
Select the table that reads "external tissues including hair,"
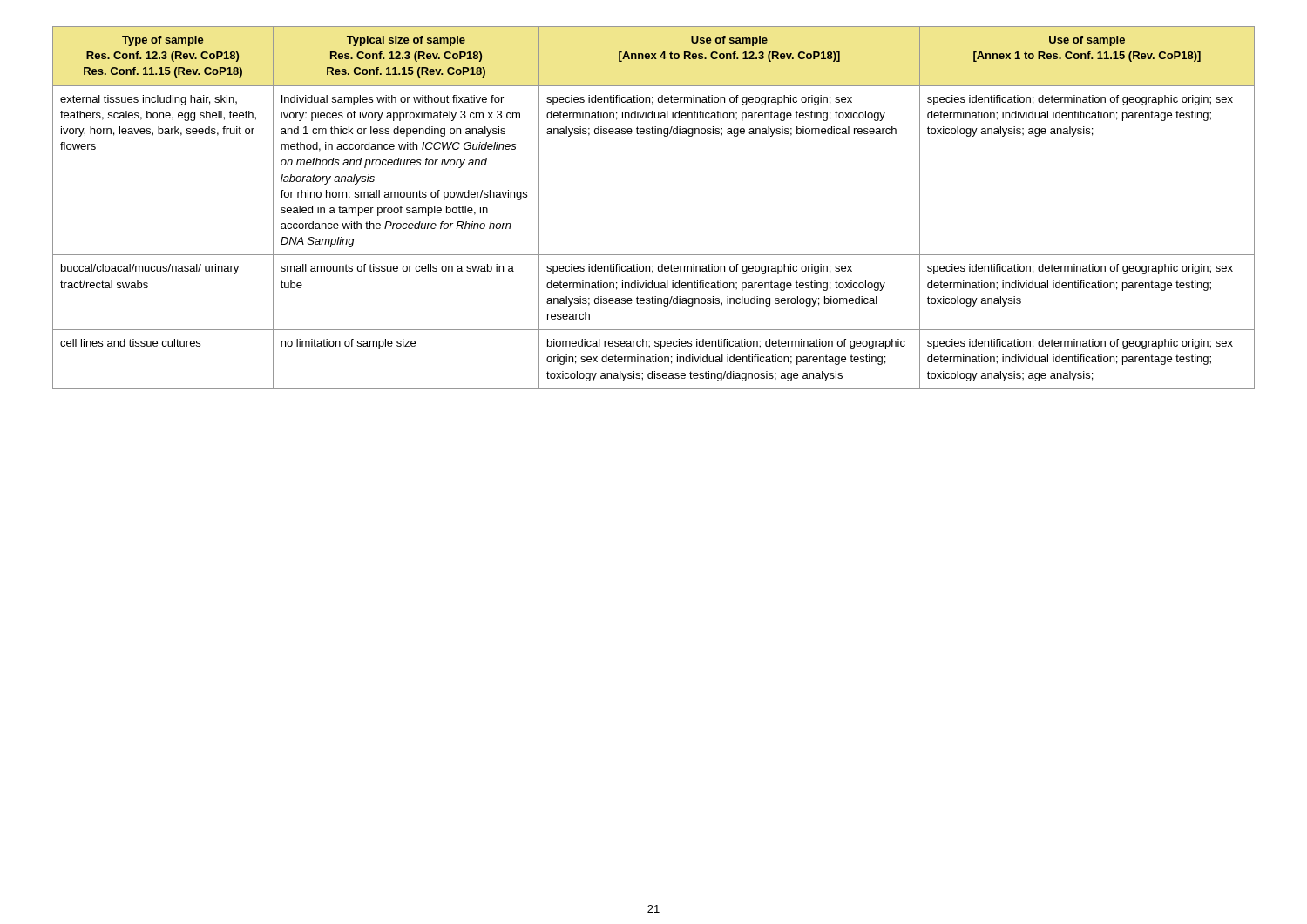point(654,208)
